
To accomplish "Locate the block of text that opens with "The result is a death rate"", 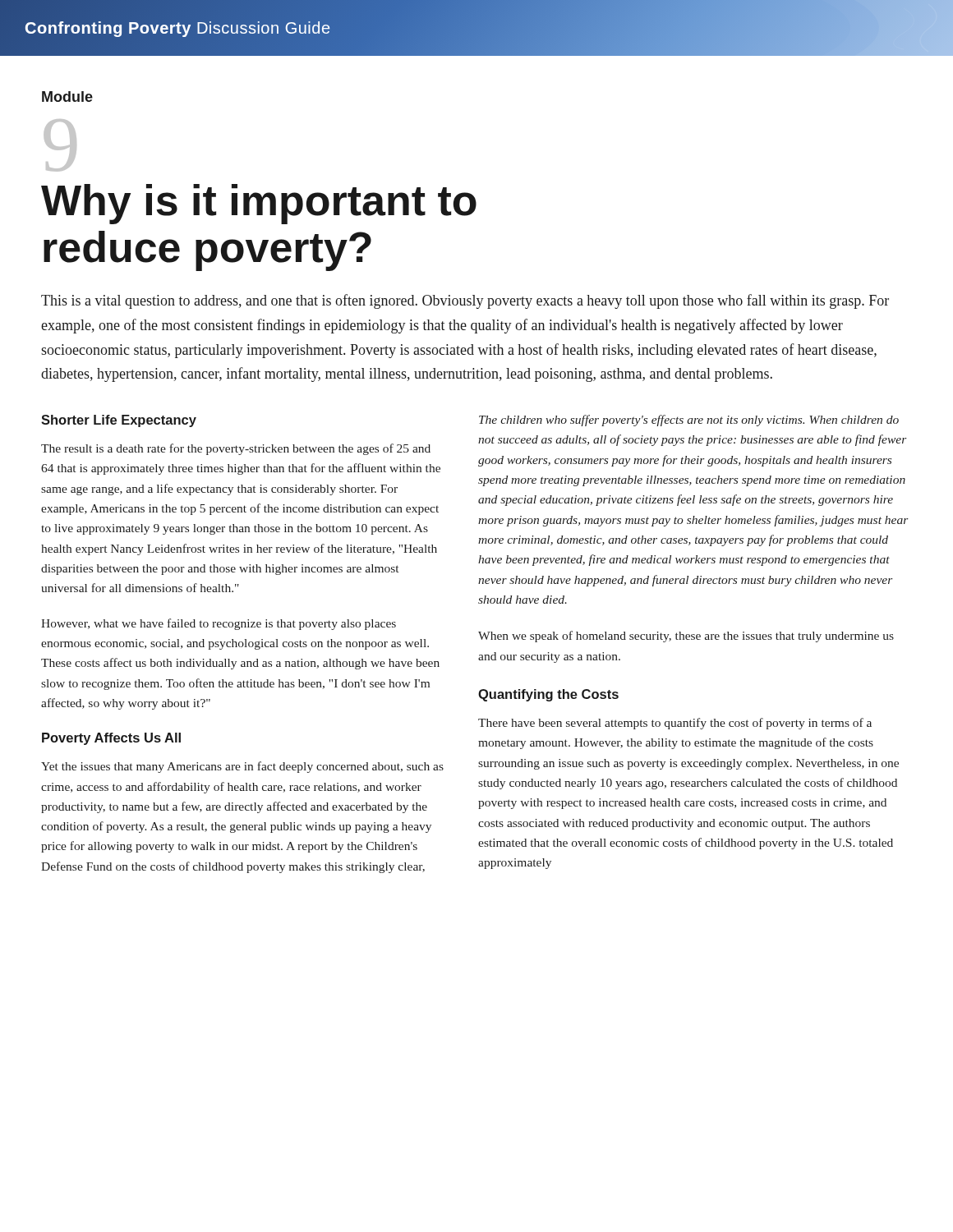I will 241,518.
